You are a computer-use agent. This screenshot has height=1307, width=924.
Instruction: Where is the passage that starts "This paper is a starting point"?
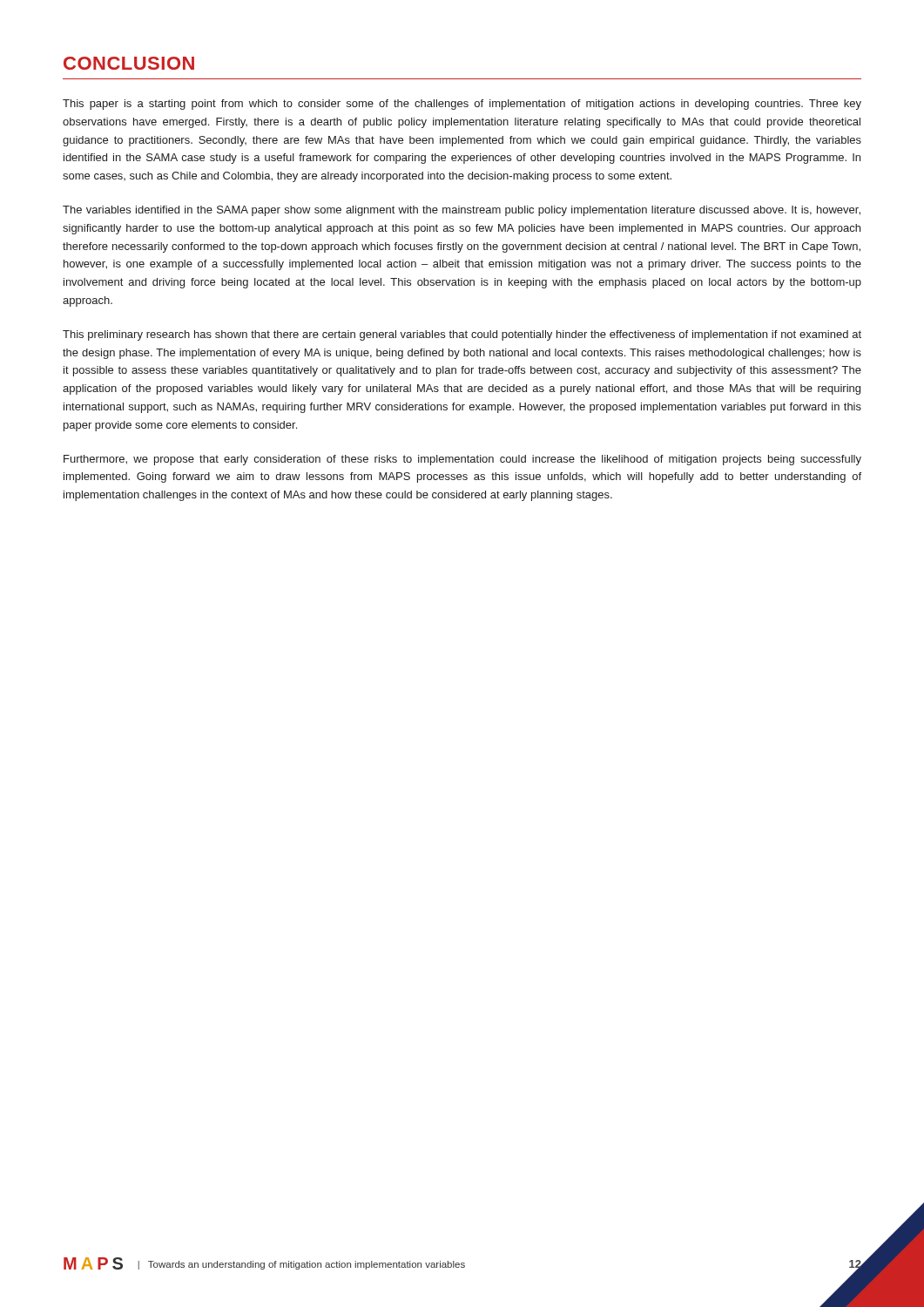462,140
